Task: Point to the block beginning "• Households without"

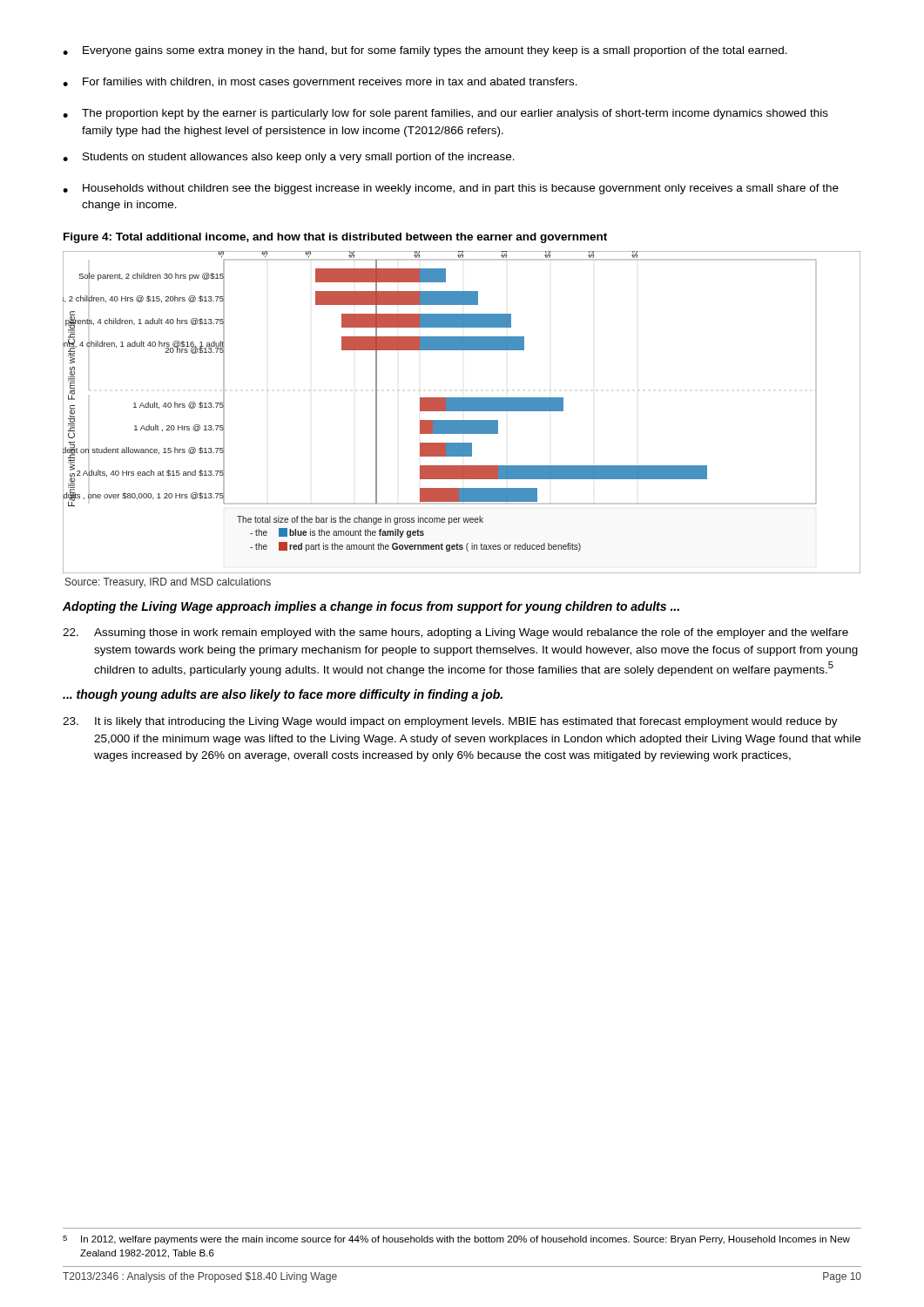Action: click(462, 196)
